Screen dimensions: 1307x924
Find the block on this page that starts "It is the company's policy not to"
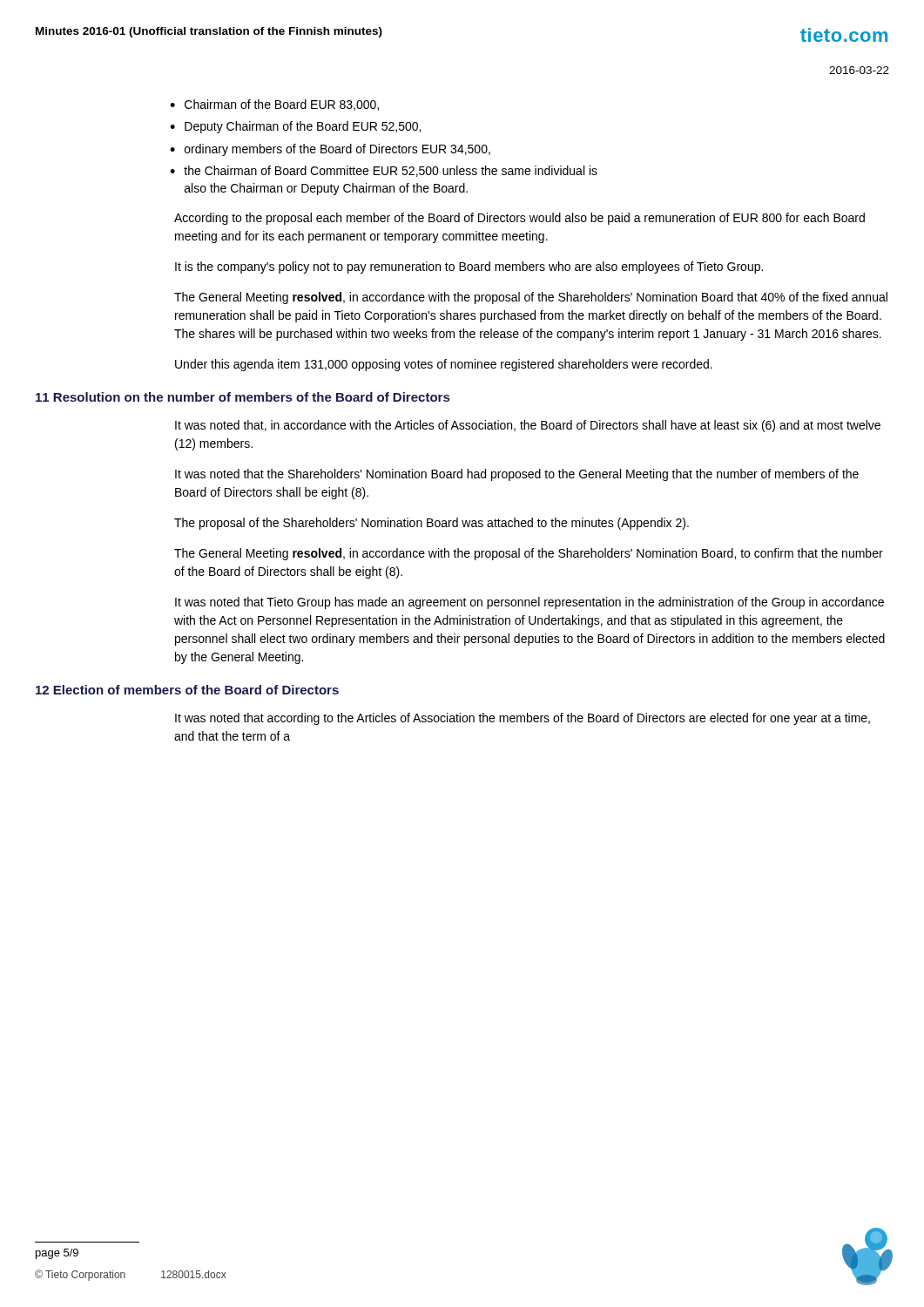pos(469,267)
